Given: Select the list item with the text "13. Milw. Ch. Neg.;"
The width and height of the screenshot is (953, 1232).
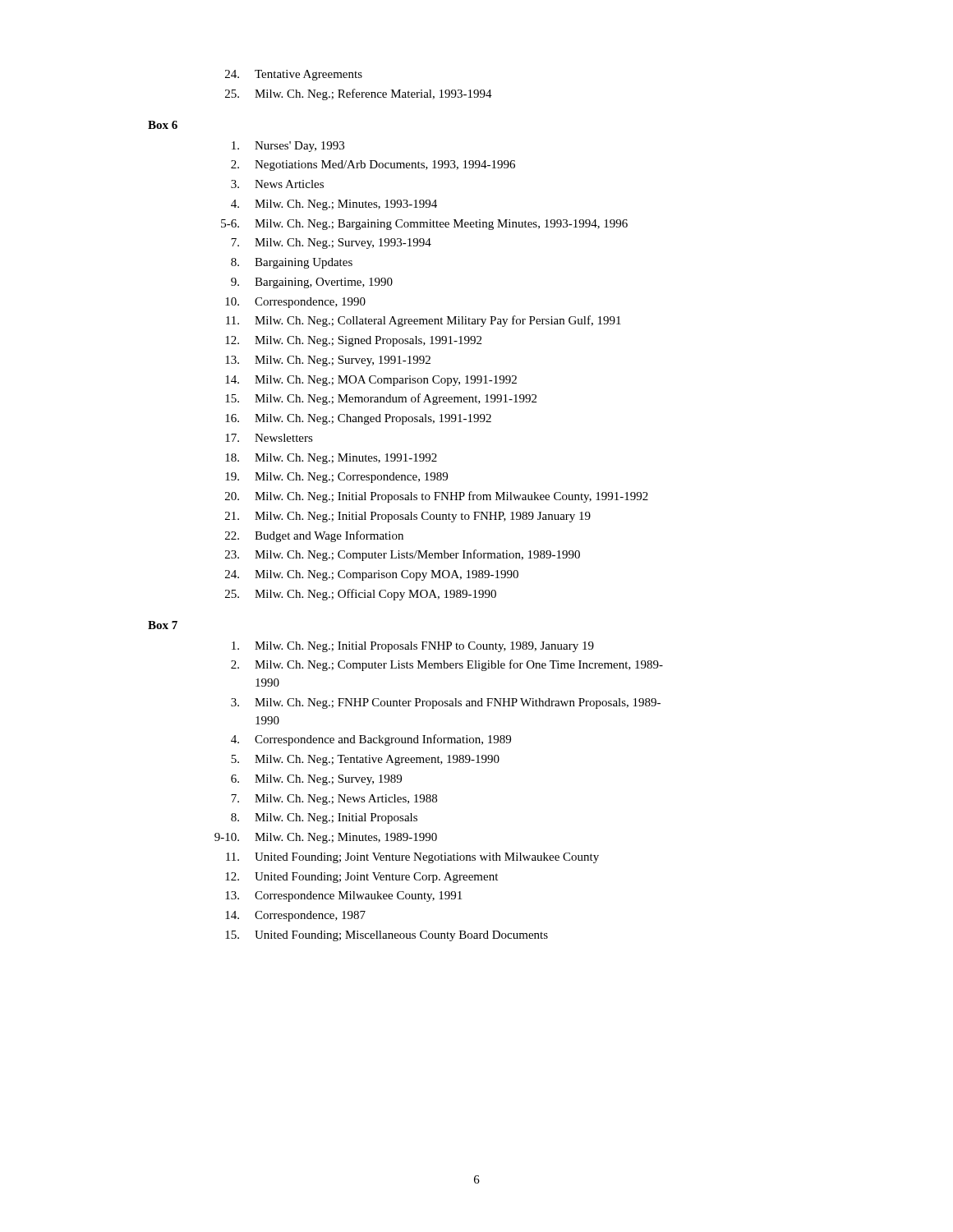Looking at the screenshot, I should (328, 361).
